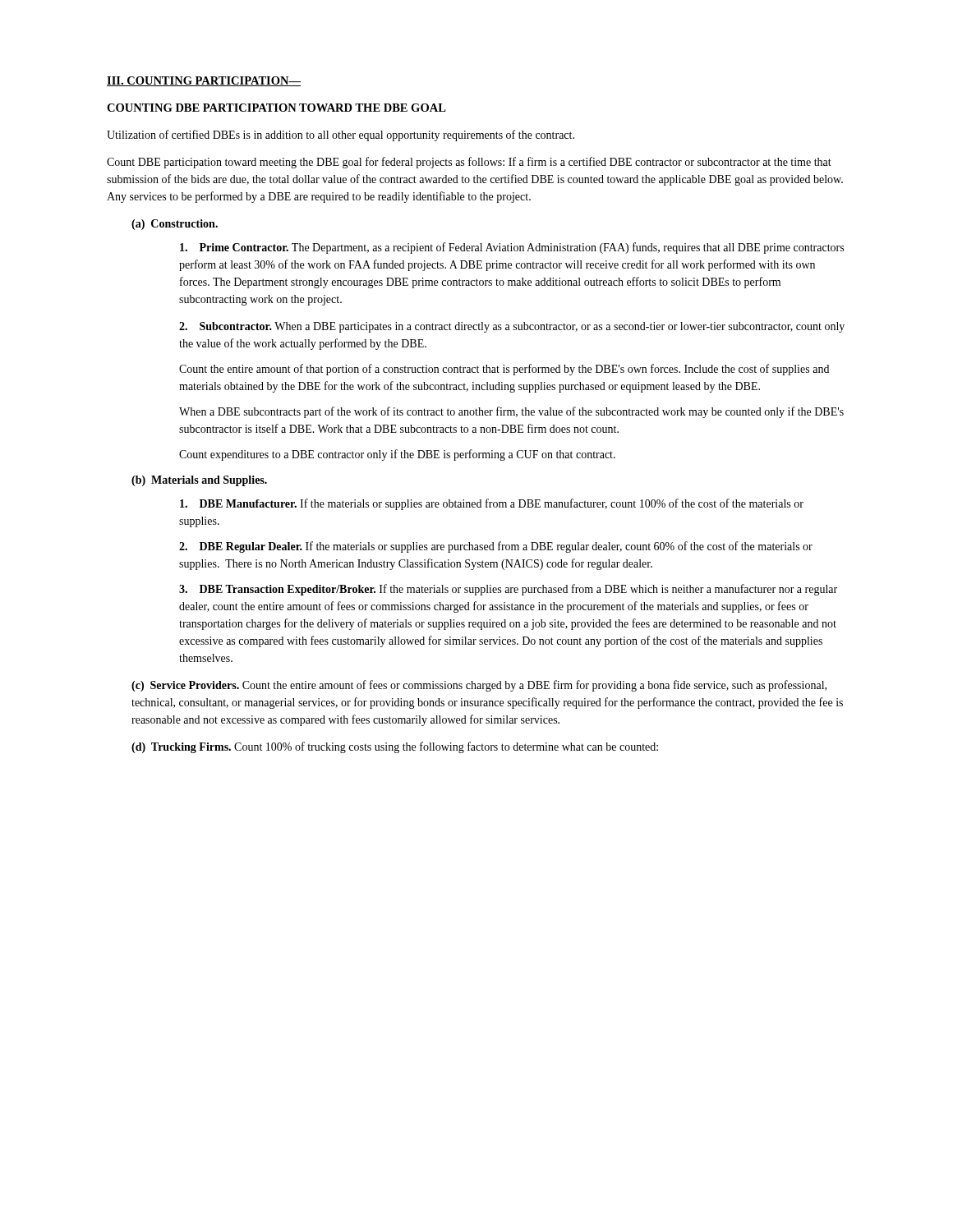Screen dimensions: 1232x953
Task: Select the section header that says "COUNTING DBE PARTICIPATION TOWARD THE DBE GOAL"
Action: point(276,108)
